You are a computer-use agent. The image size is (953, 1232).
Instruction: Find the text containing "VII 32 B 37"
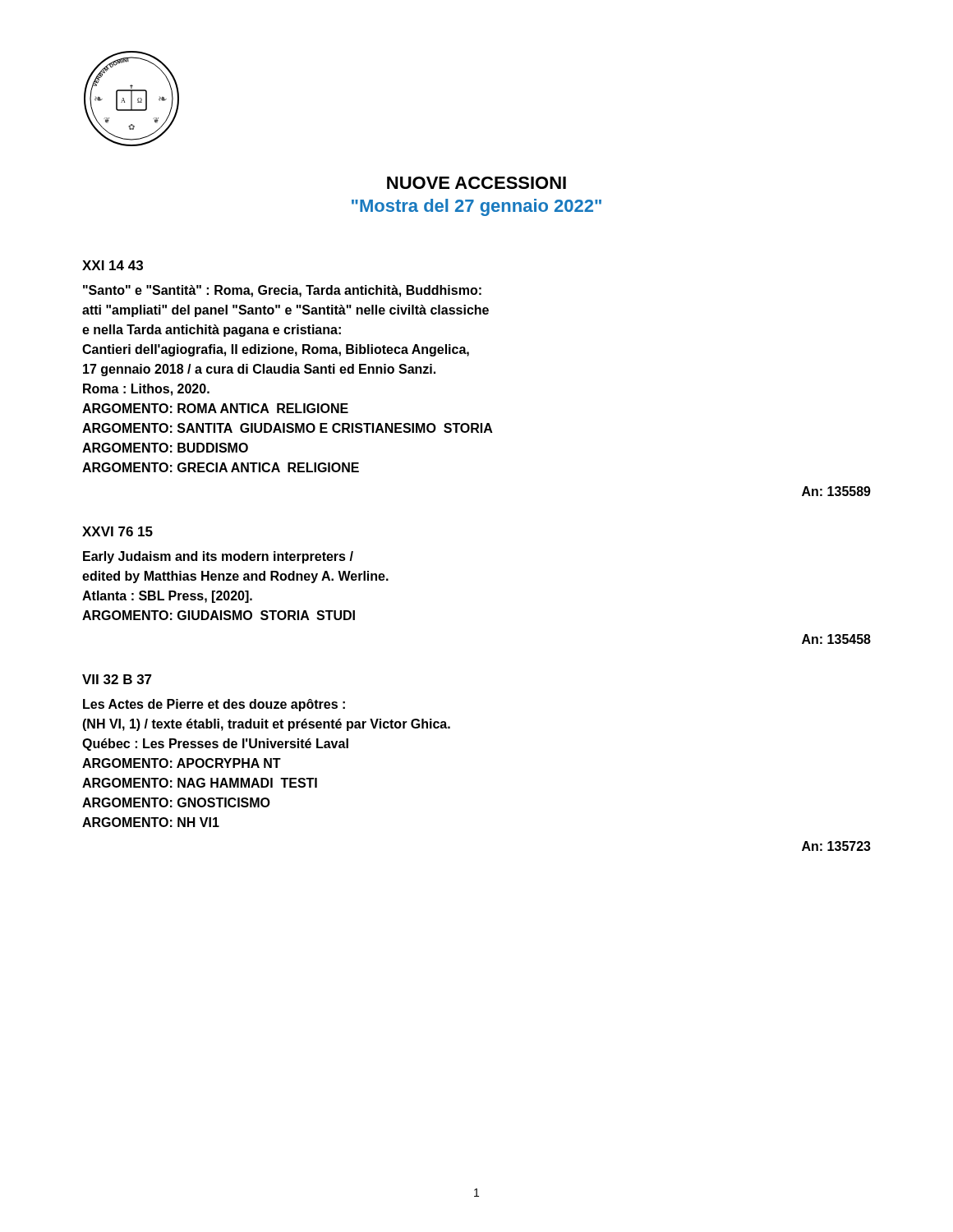tap(117, 680)
